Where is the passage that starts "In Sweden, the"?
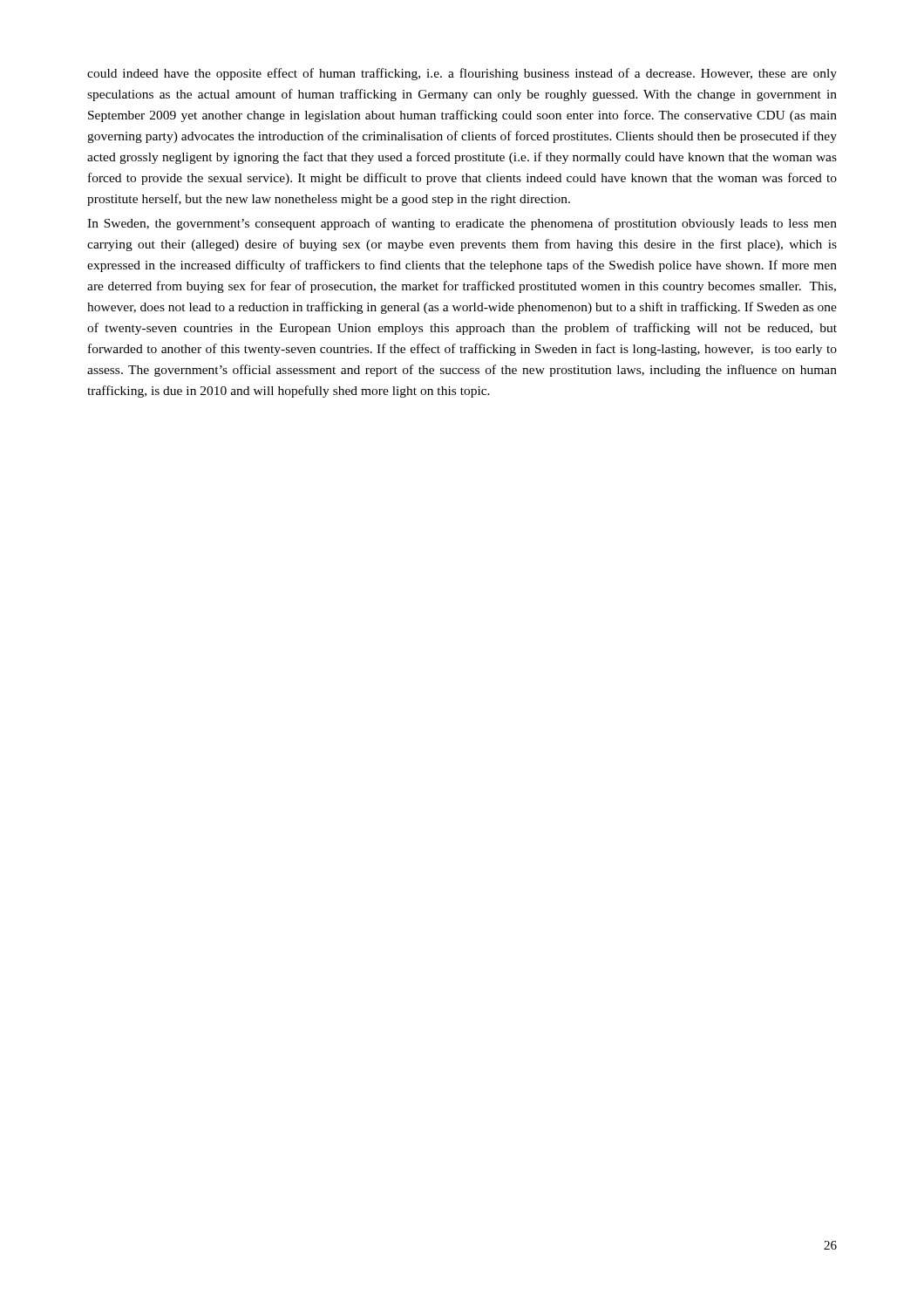The image size is (924, 1308). tap(462, 307)
